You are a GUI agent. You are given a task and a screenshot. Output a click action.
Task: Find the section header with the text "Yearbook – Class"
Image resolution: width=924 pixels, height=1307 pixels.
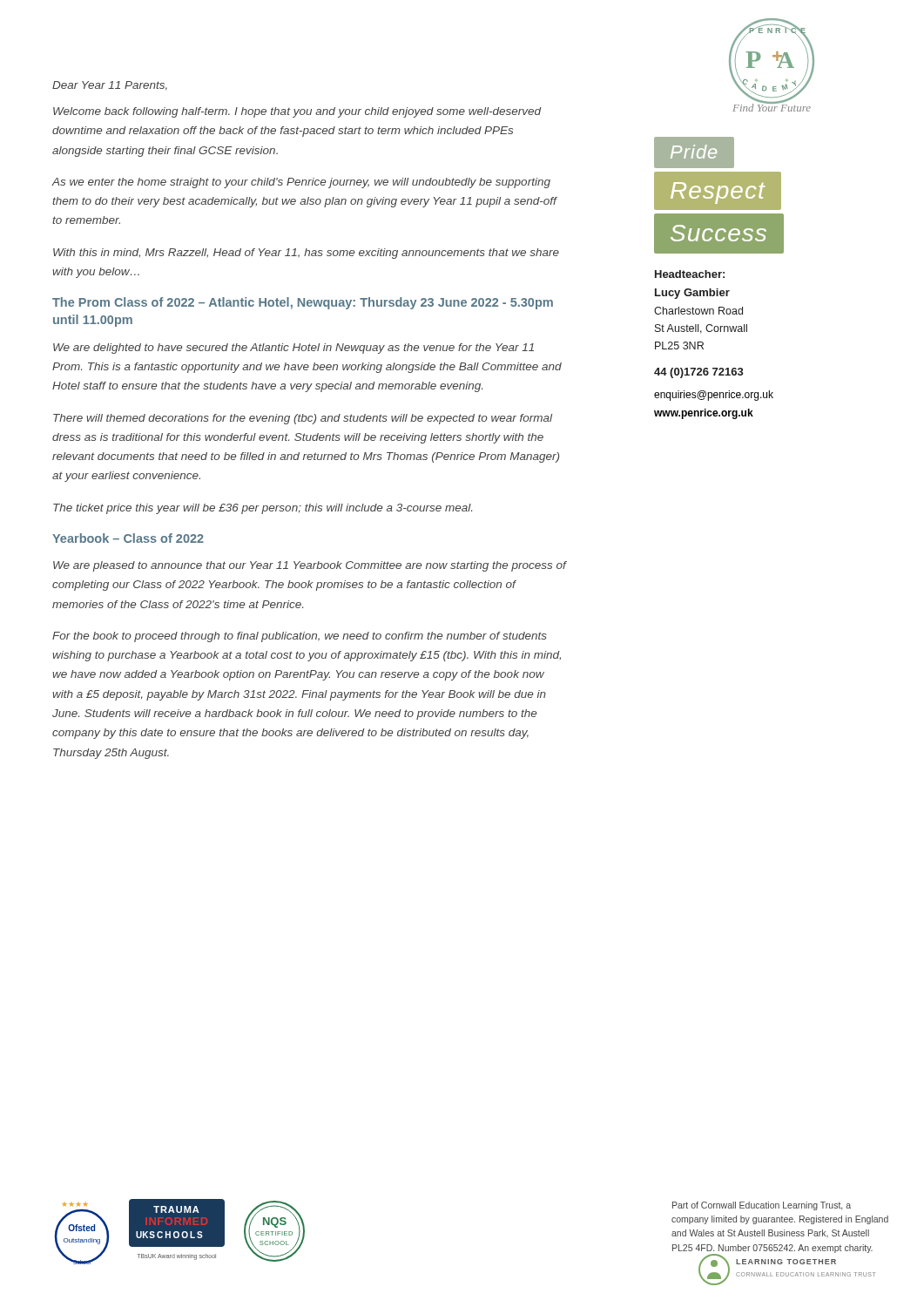[128, 538]
